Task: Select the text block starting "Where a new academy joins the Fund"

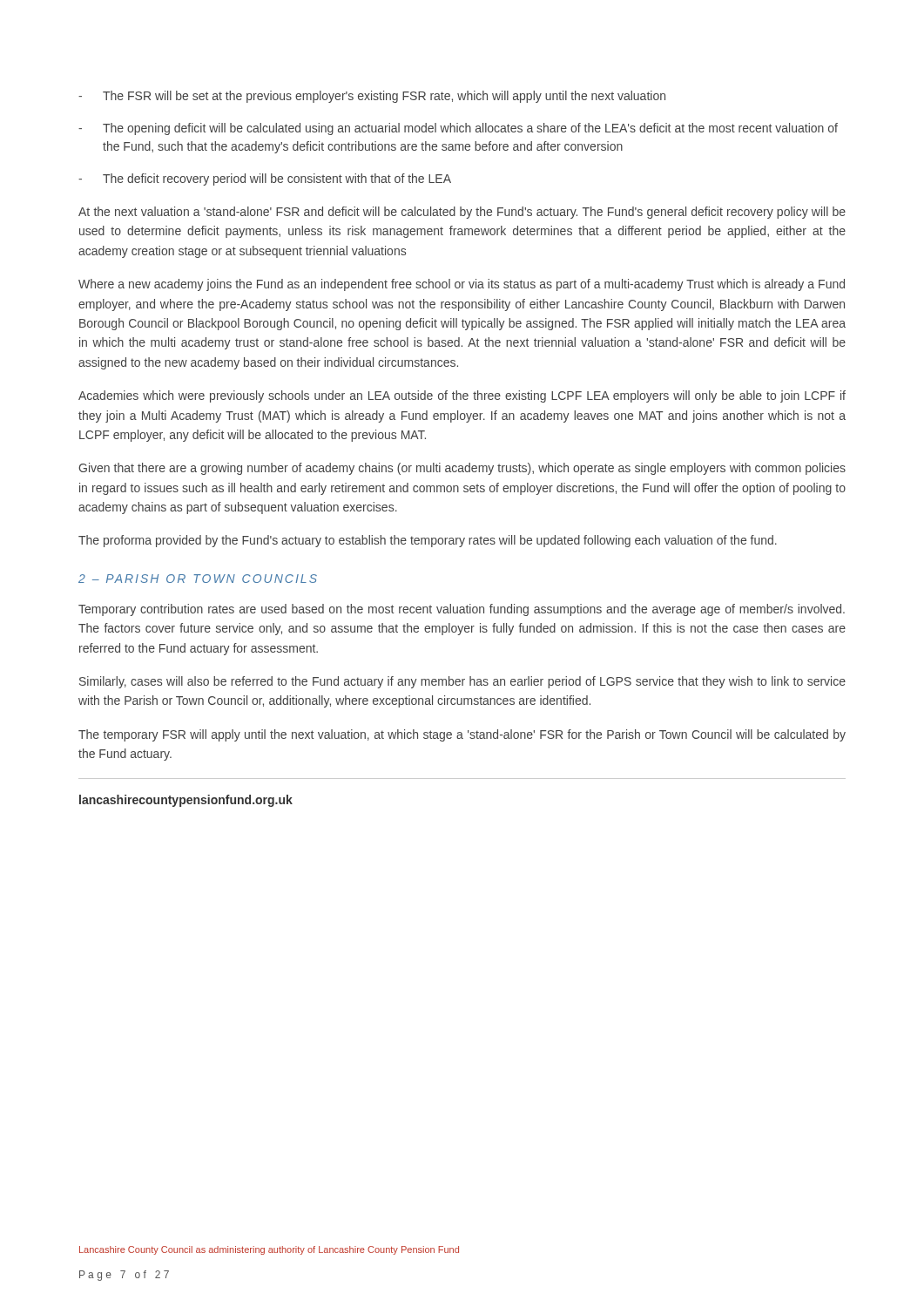Action: (462, 323)
